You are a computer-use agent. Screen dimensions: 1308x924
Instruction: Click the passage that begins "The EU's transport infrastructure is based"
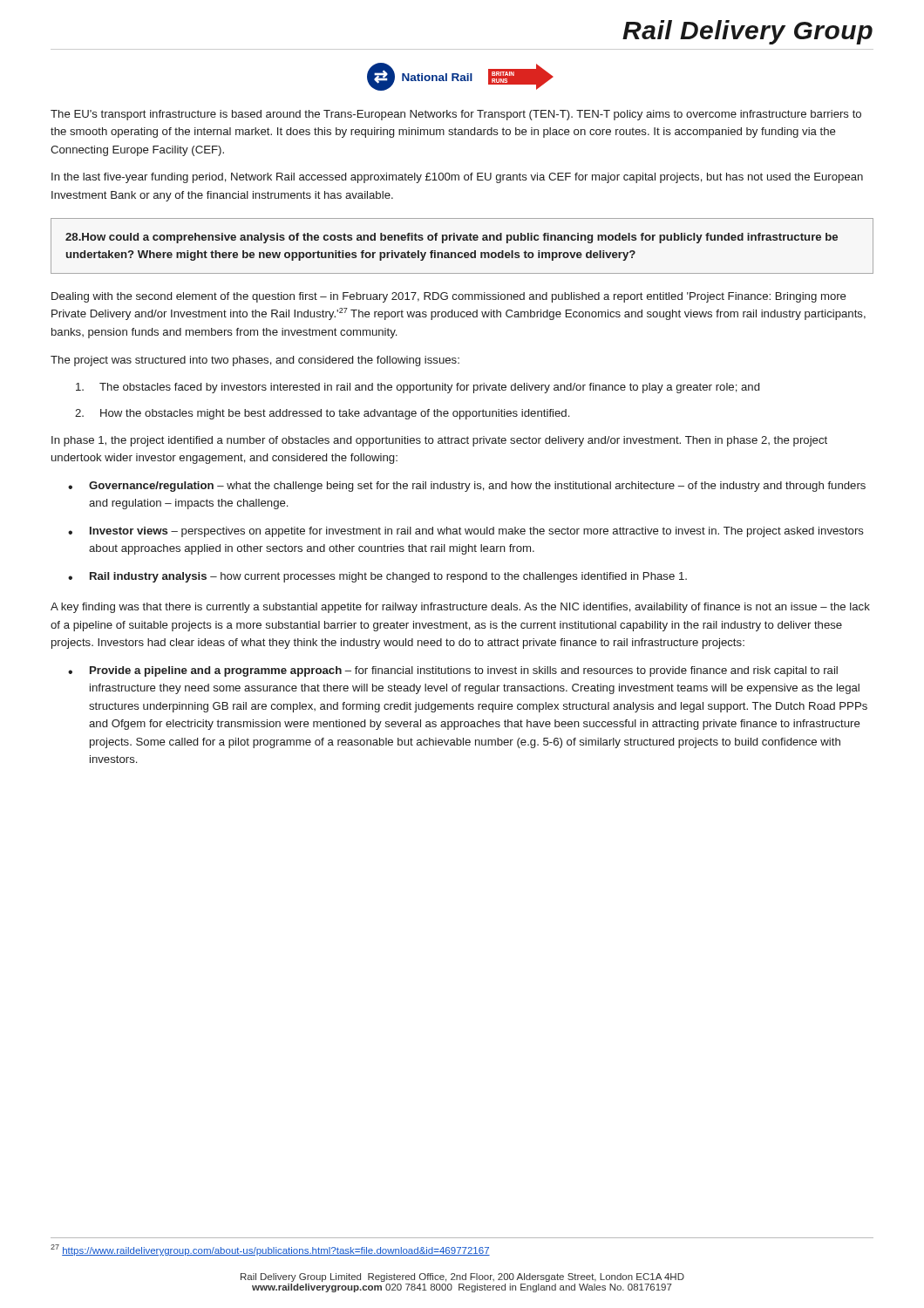click(456, 132)
